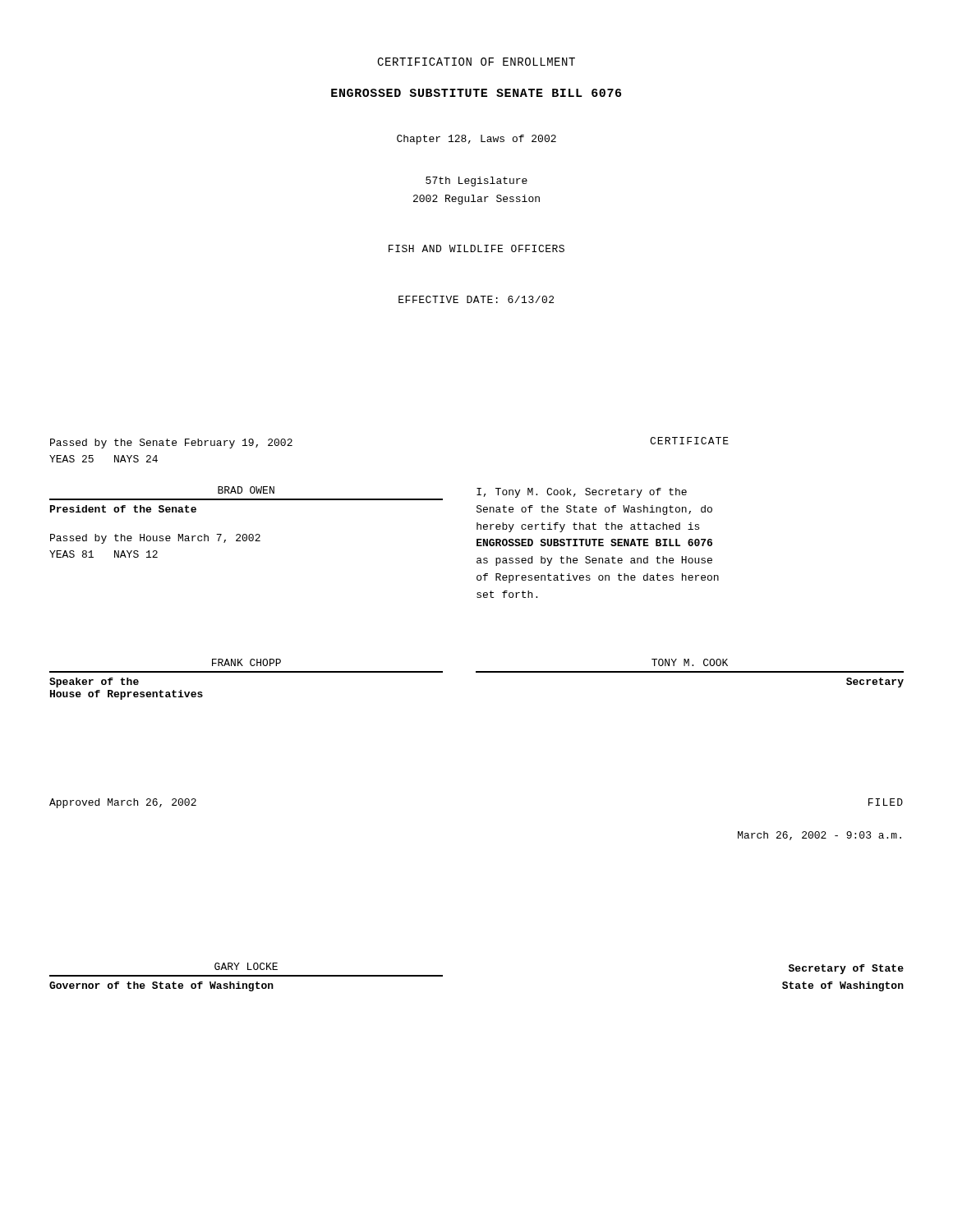Locate the title that says "ENGROSSED SUBSTITUTE SENATE"
Viewport: 953px width, 1232px height.
click(x=476, y=94)
